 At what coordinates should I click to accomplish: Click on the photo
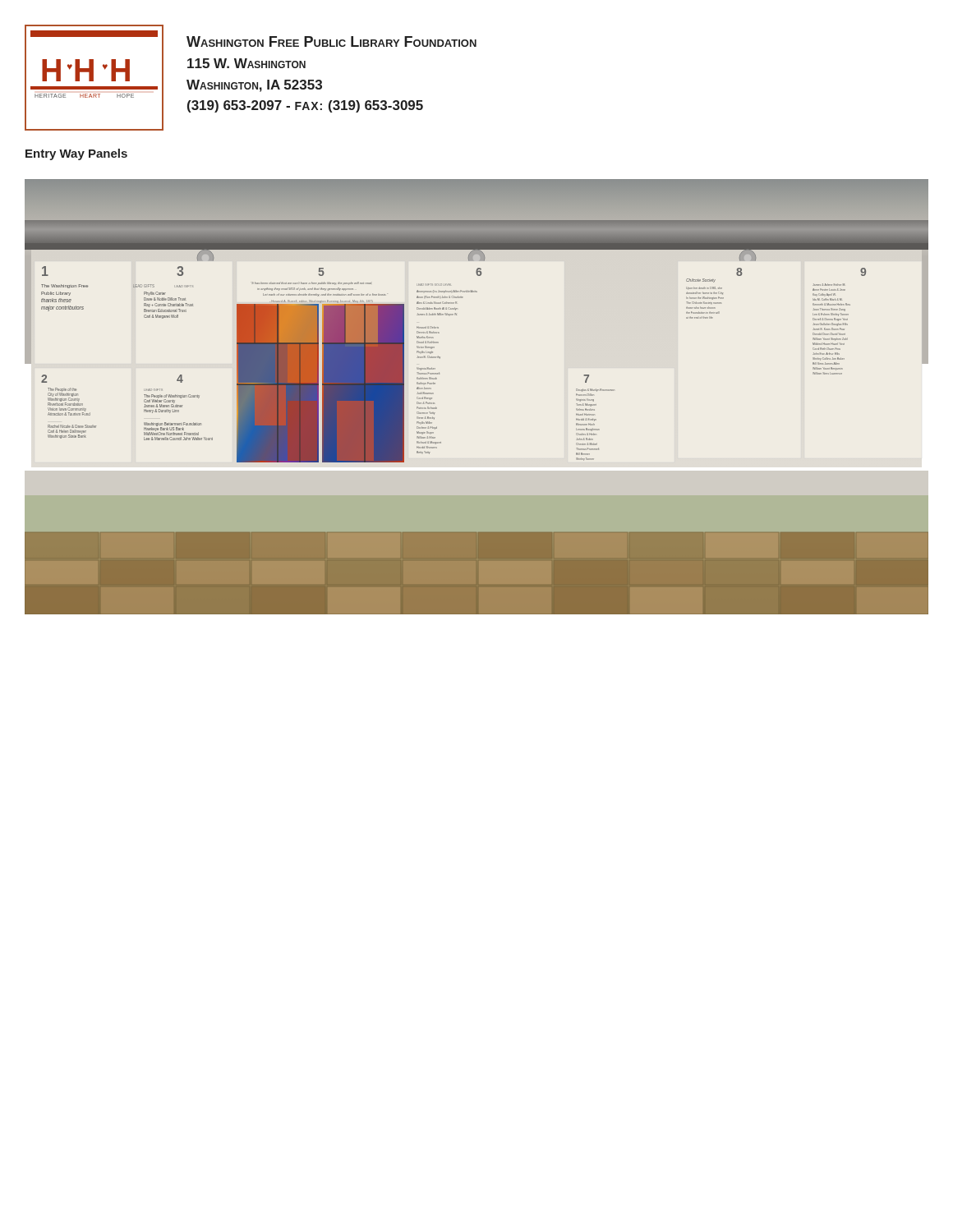pyautogui.click(x=476, y=397)
